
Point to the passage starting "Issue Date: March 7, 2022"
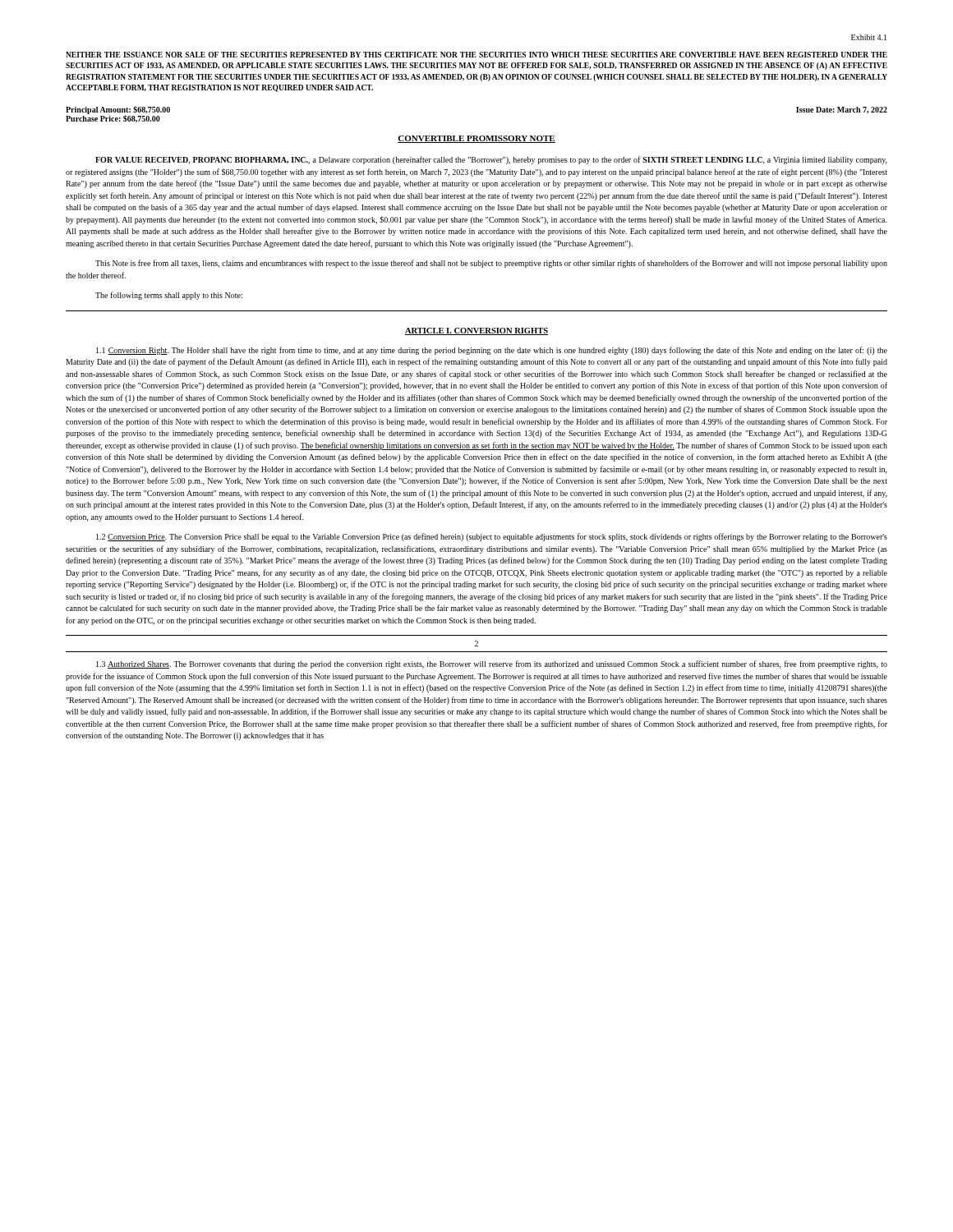tap(842, 110)
